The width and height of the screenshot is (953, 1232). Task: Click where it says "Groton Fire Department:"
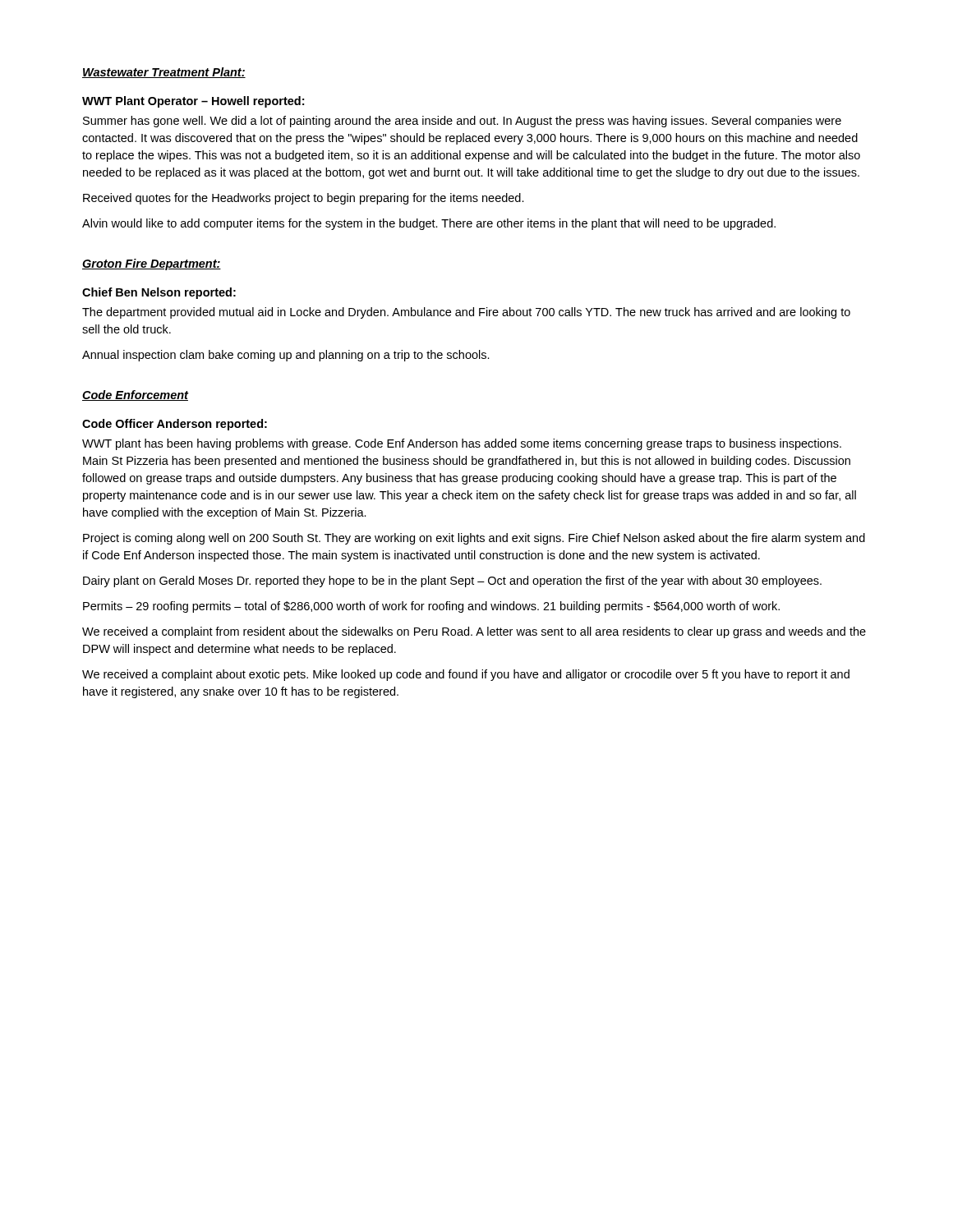(151, 264)
